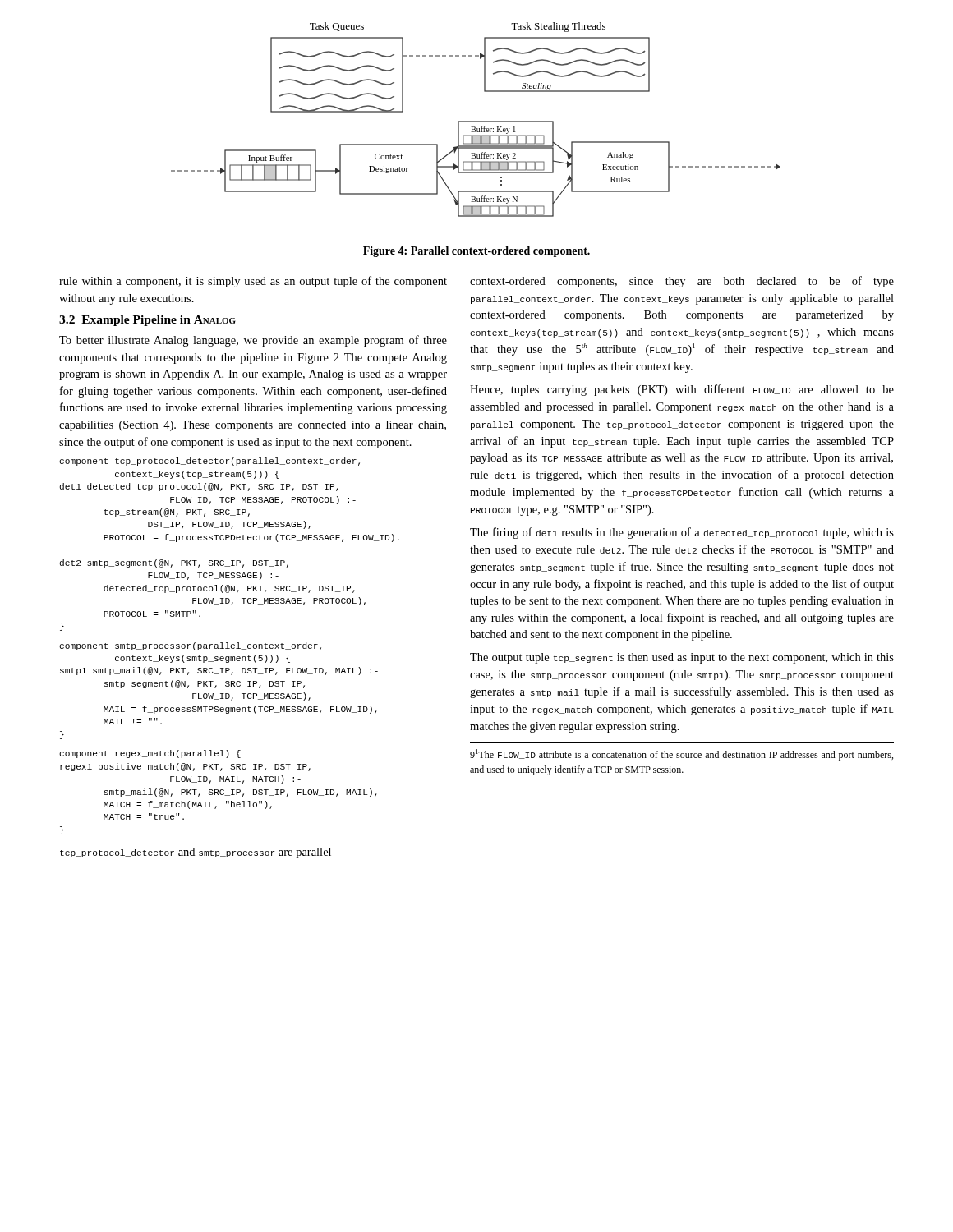Select the passage starting "3.2 Example Pipeline in Analog"
This screenshot has width=953, height=1232.
pyautogui.click(x=148, y=319)
